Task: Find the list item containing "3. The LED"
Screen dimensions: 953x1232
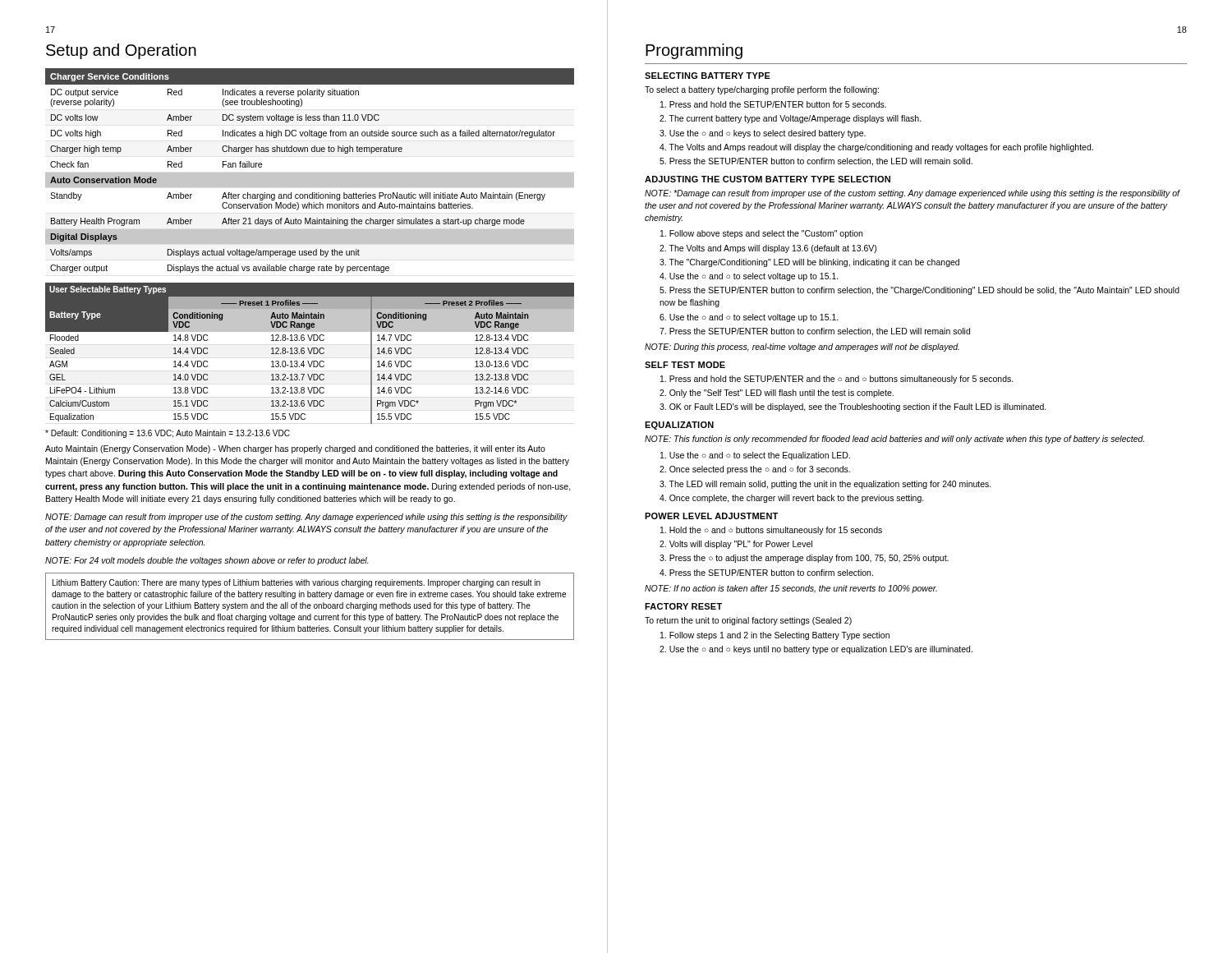Action: 826,484
